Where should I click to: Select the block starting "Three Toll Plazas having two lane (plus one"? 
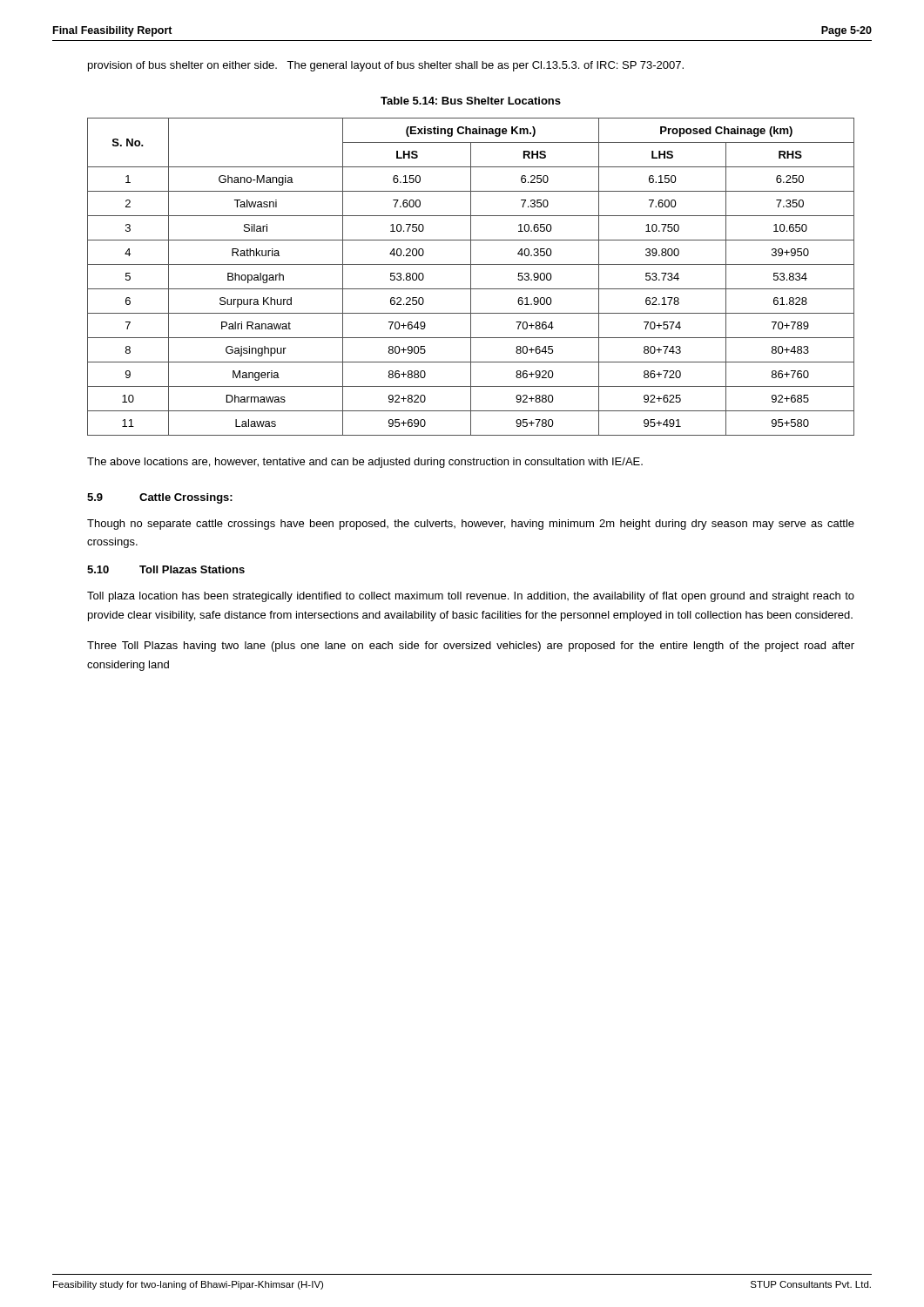[471, 655]
